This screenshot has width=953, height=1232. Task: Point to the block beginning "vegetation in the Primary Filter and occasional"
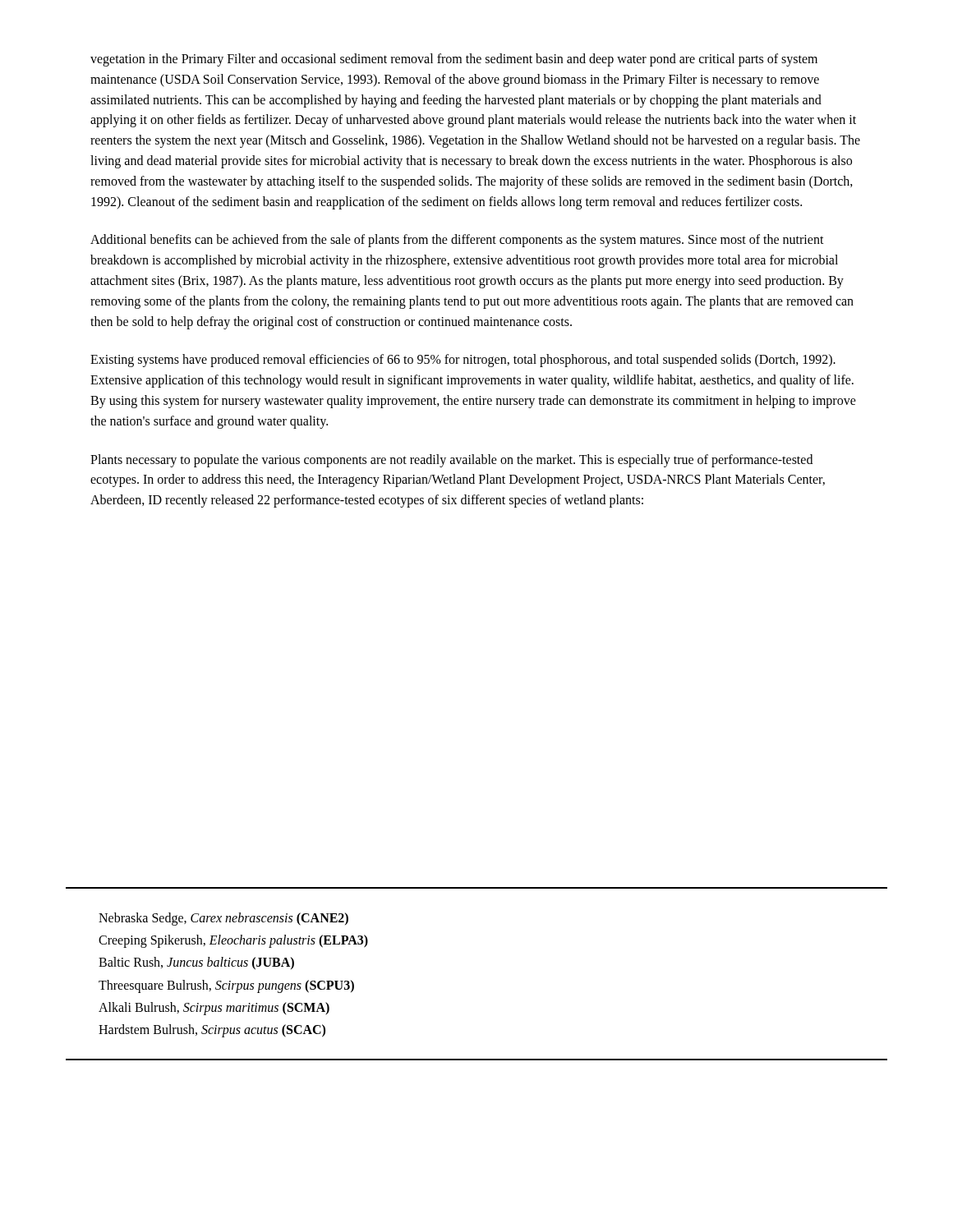click(475, 130)
